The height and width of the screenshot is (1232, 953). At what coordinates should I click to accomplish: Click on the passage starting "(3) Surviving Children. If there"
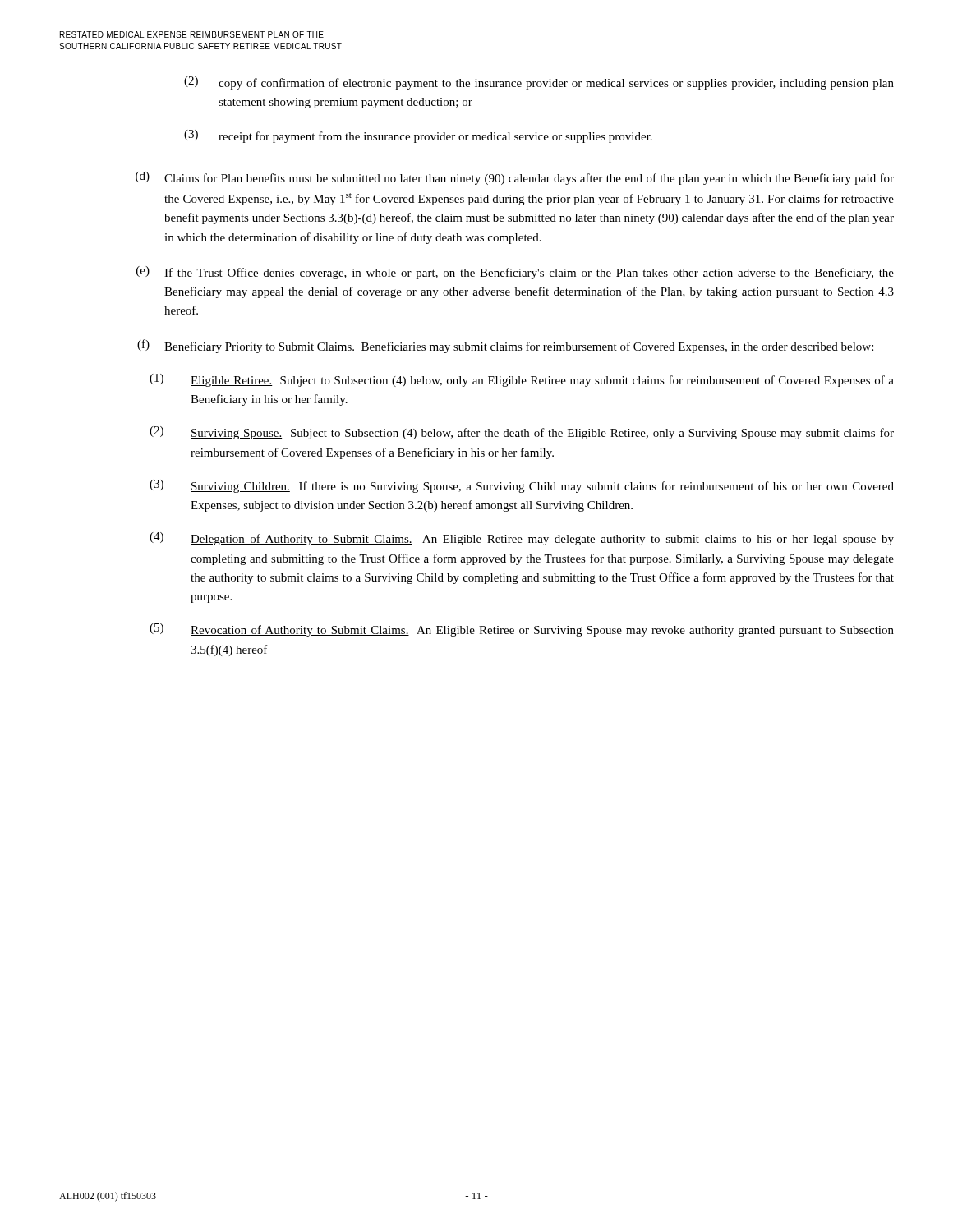522,496
